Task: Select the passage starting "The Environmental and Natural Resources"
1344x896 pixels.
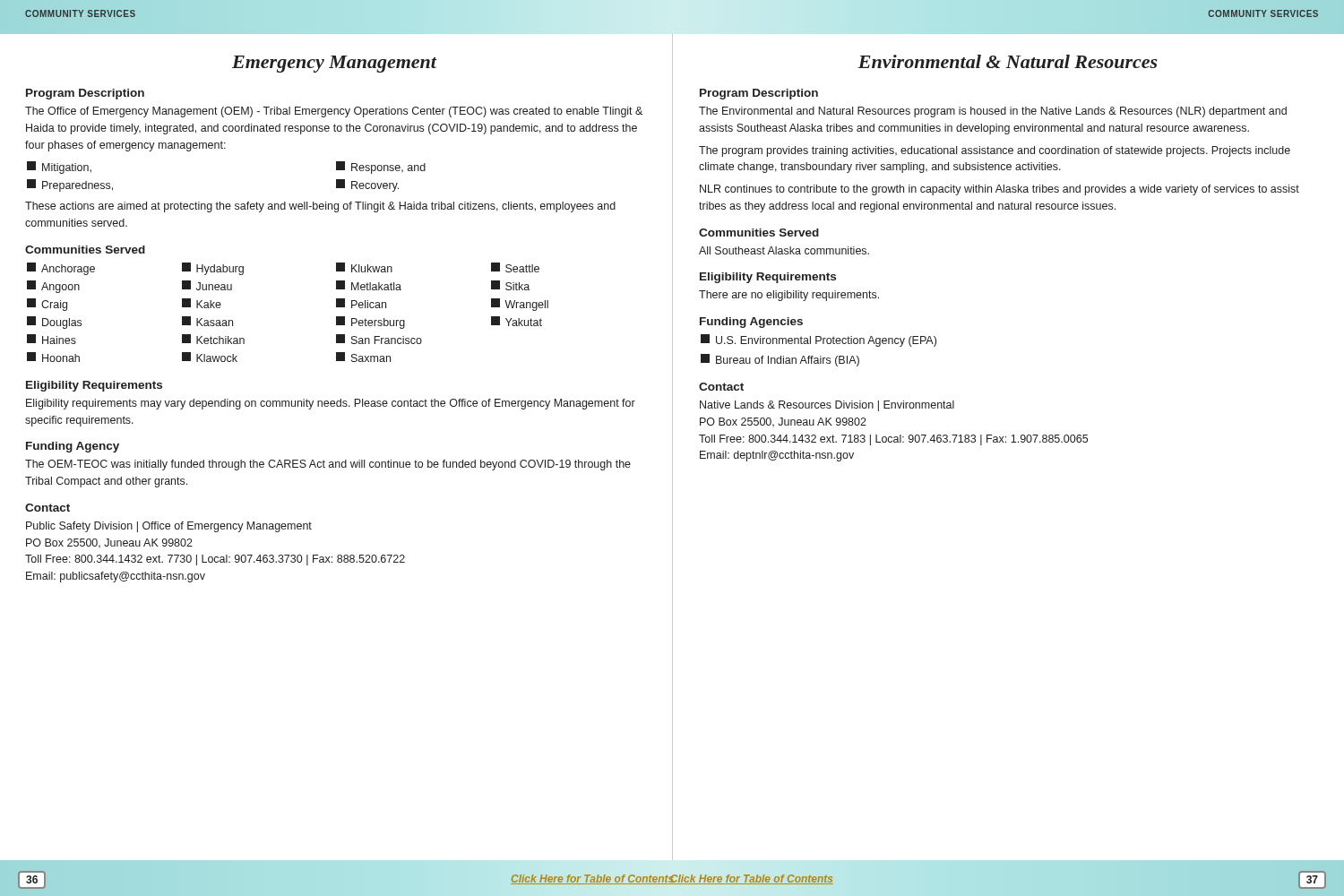Action: click(993, 120)
